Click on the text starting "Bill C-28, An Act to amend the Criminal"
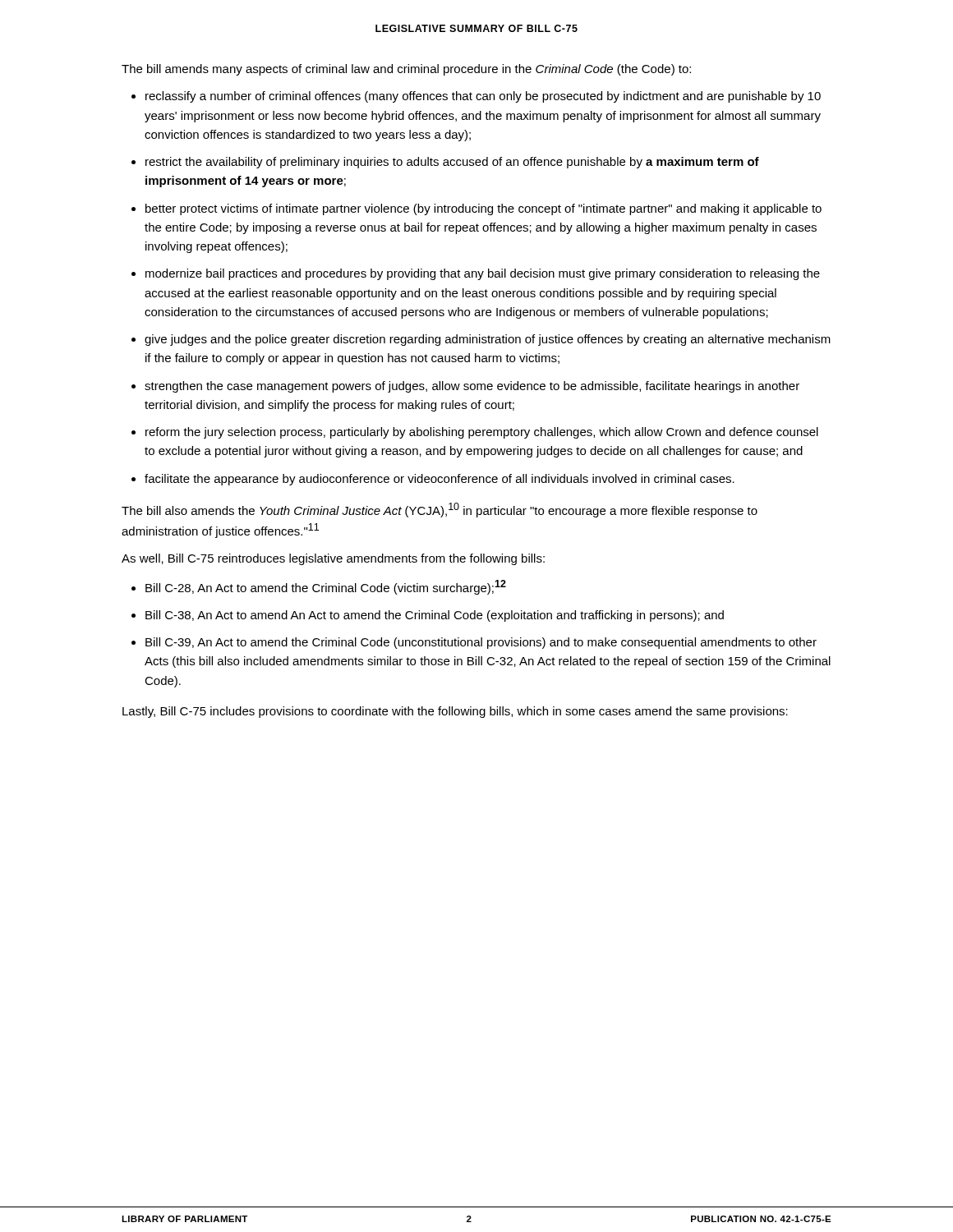This screenshot has height=1232, width=953. pos(476,633)
